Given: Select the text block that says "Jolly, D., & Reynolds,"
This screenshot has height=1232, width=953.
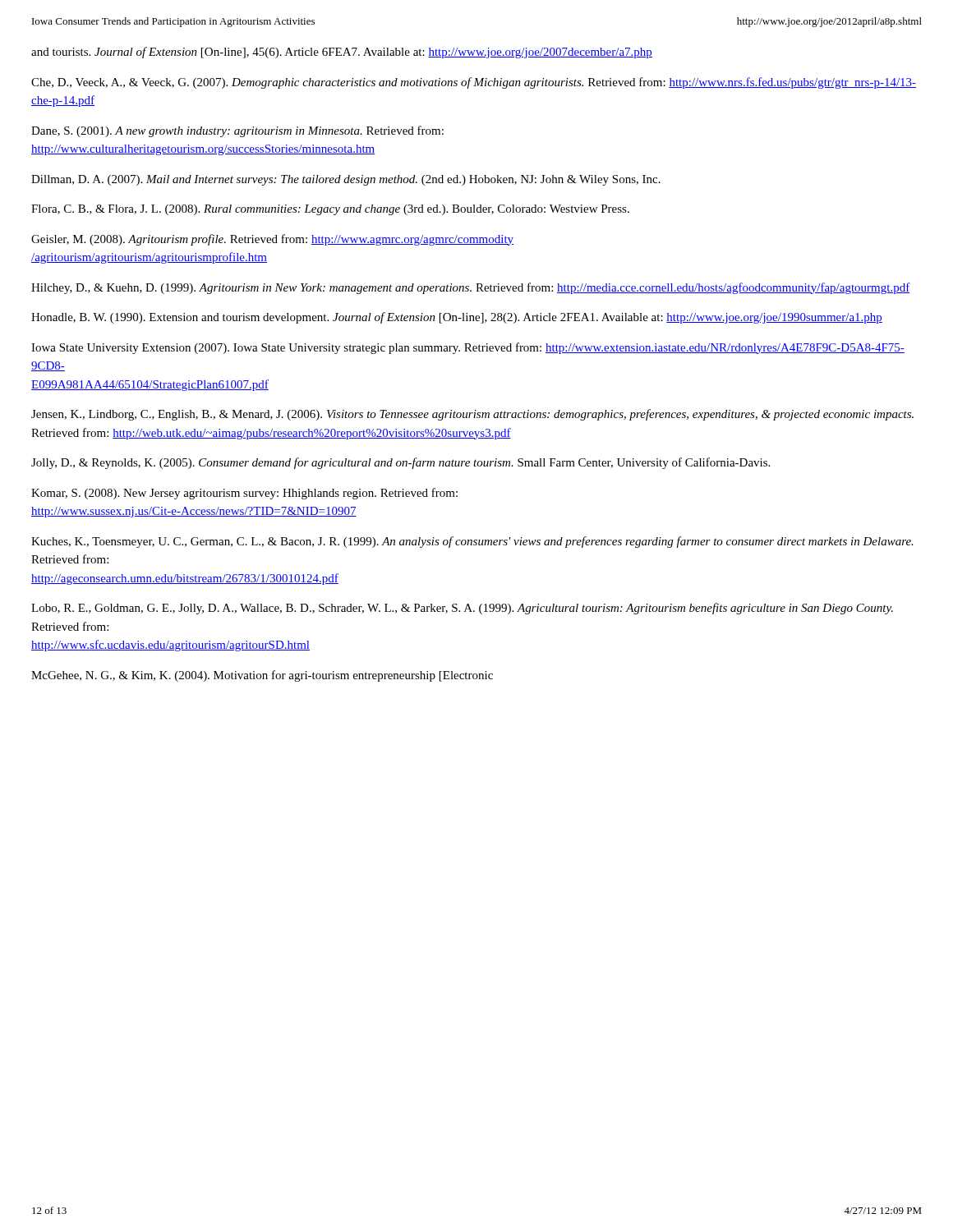Looking at the screenshot, I should (401, 462).
